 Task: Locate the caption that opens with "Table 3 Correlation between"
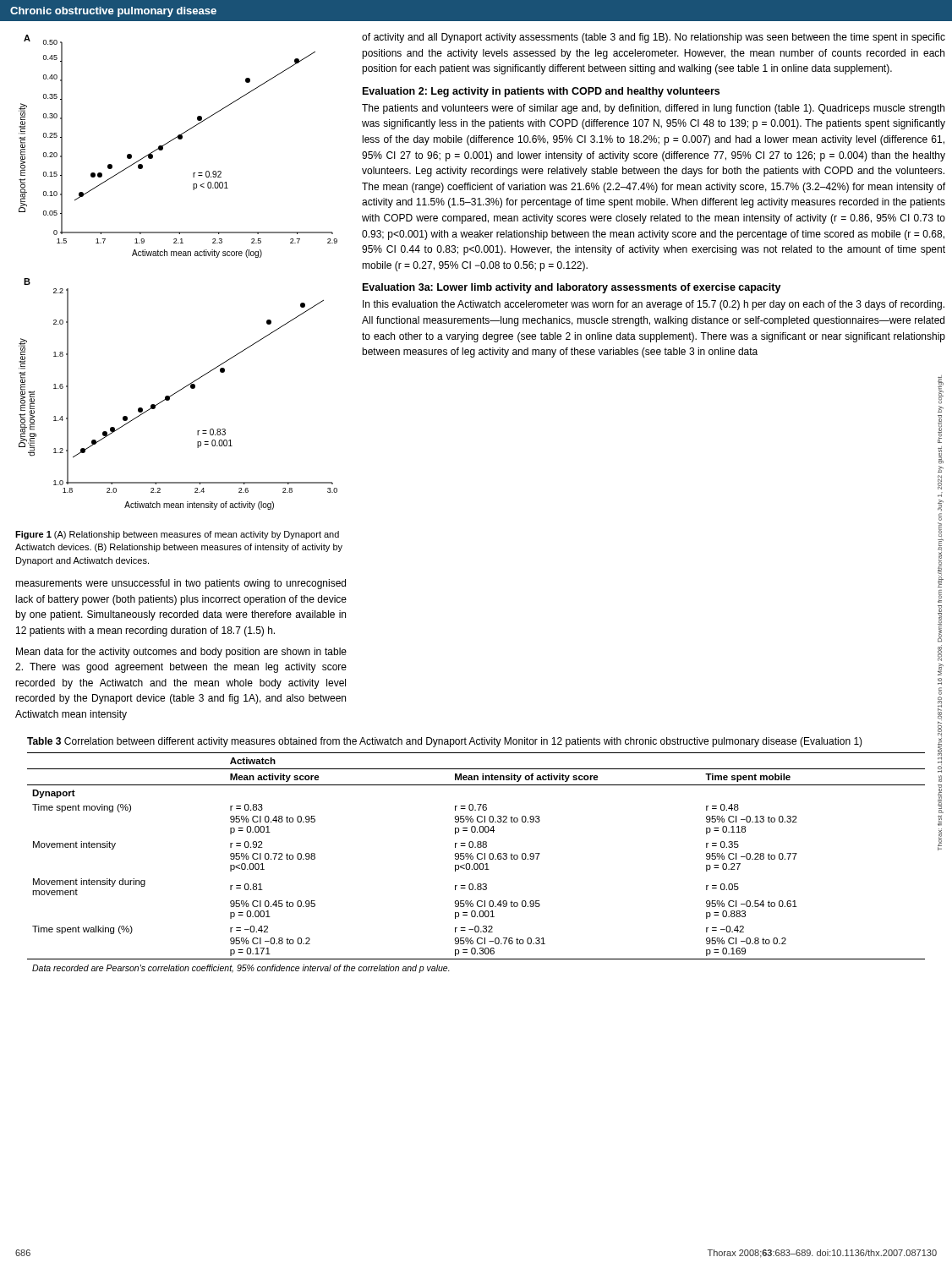tap(445, 741)
